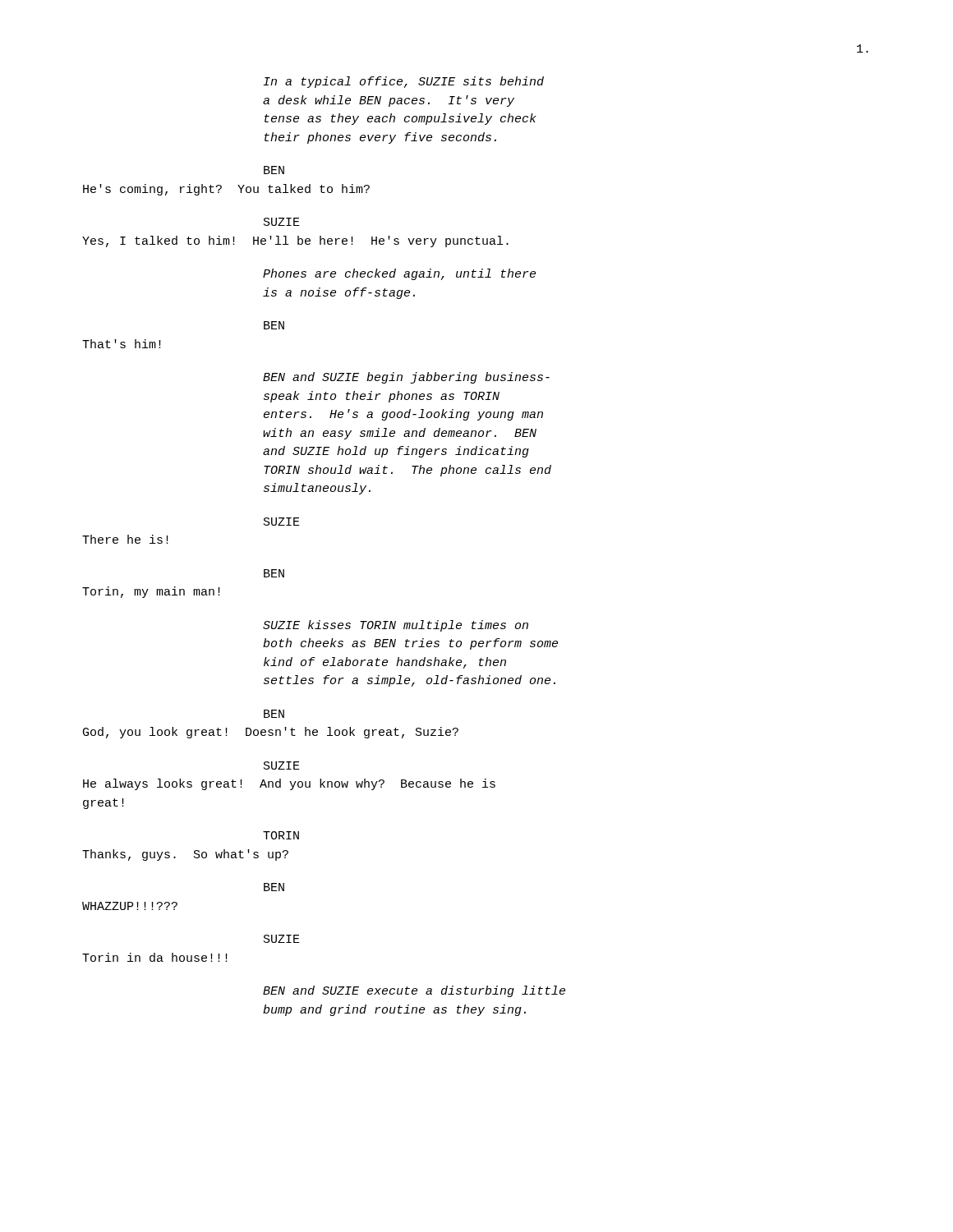Image resolution: width=953 pixels, height=1232 pixels.
Task: Point to "BEN That's him!"
Action: (x=274, y=325)
